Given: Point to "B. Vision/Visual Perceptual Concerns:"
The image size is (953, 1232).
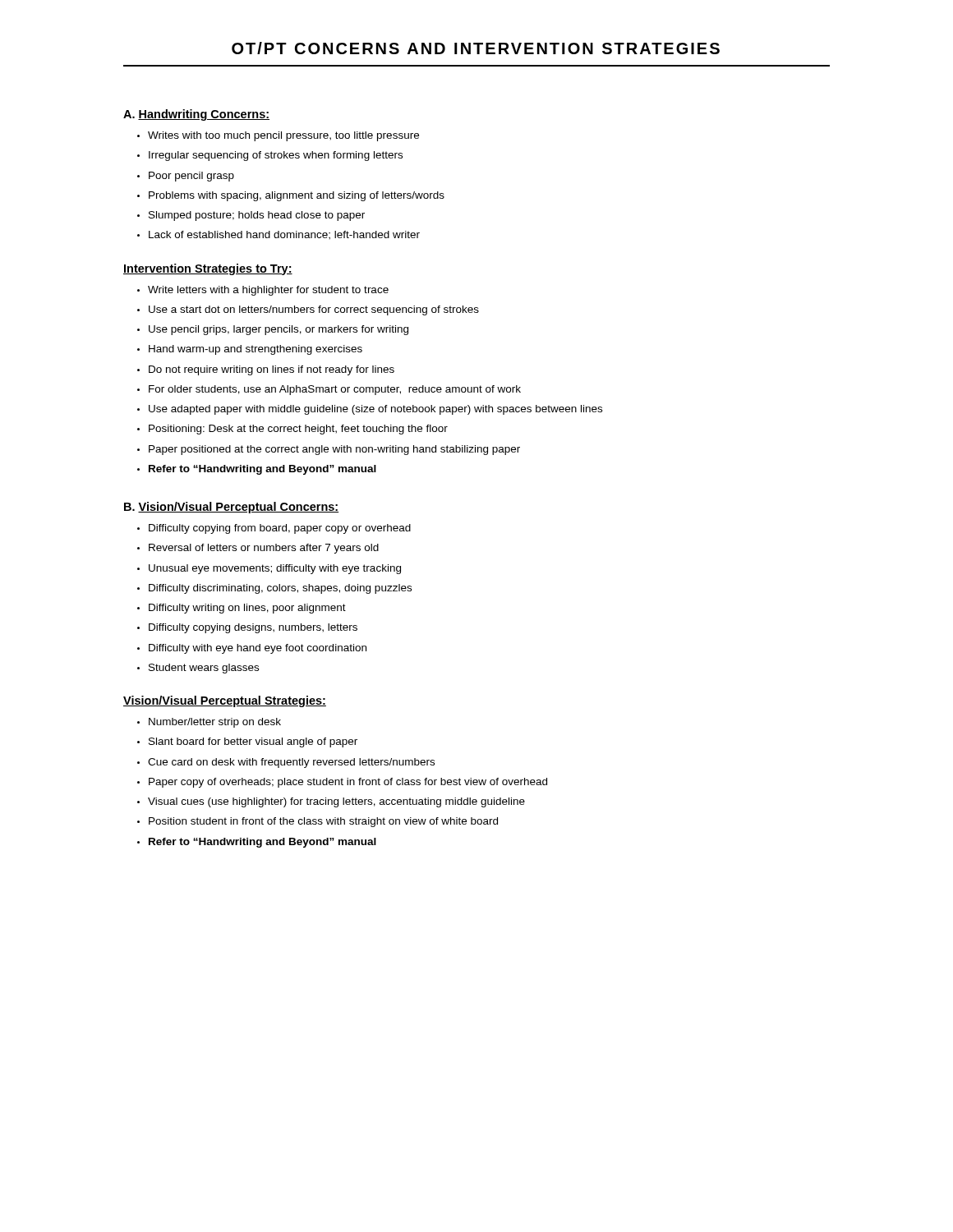Looking at the screenshot, I should tap(231, 507).
